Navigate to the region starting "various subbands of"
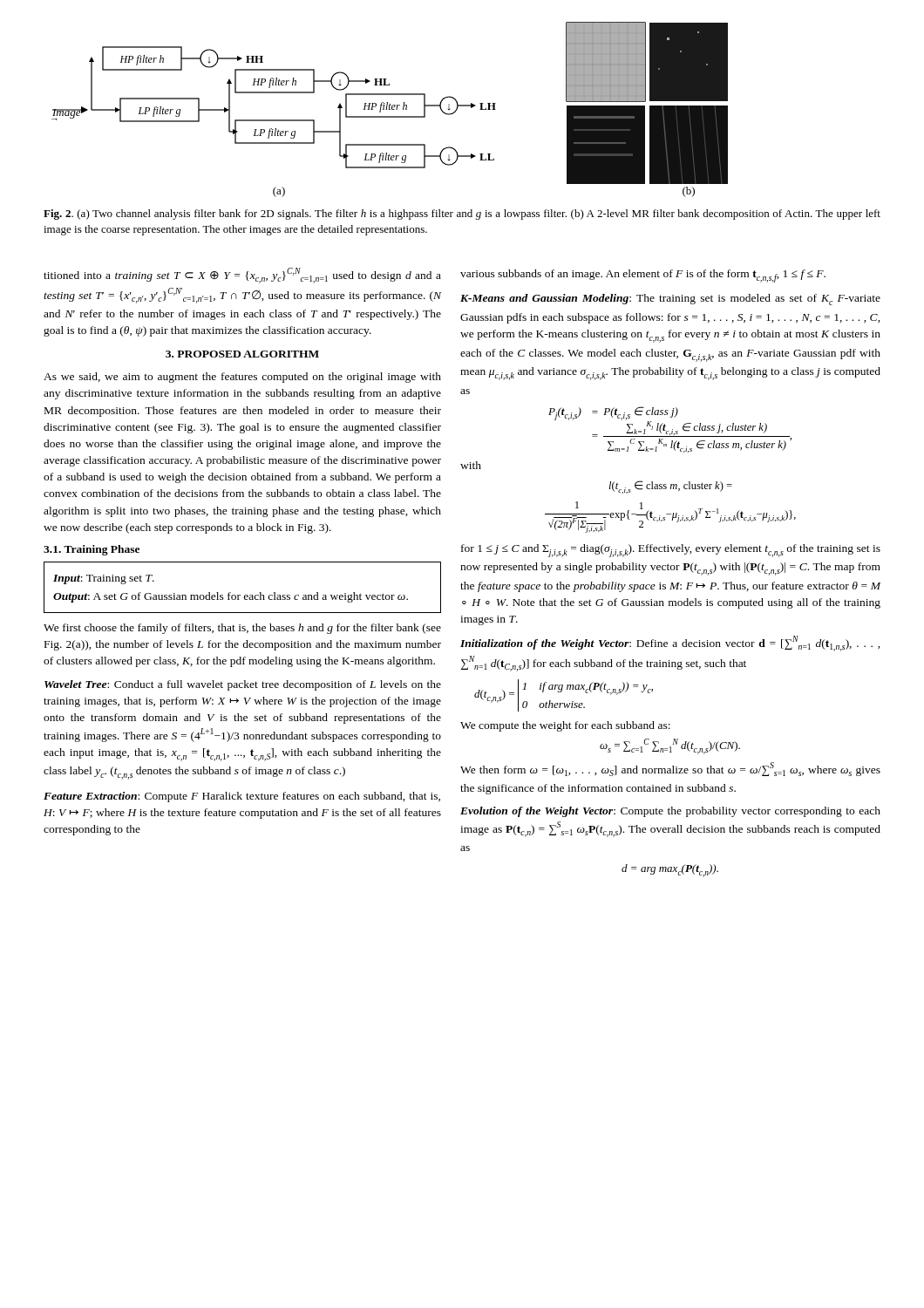The height and width of the screenshot is (1308, 924). coord(643,275)
